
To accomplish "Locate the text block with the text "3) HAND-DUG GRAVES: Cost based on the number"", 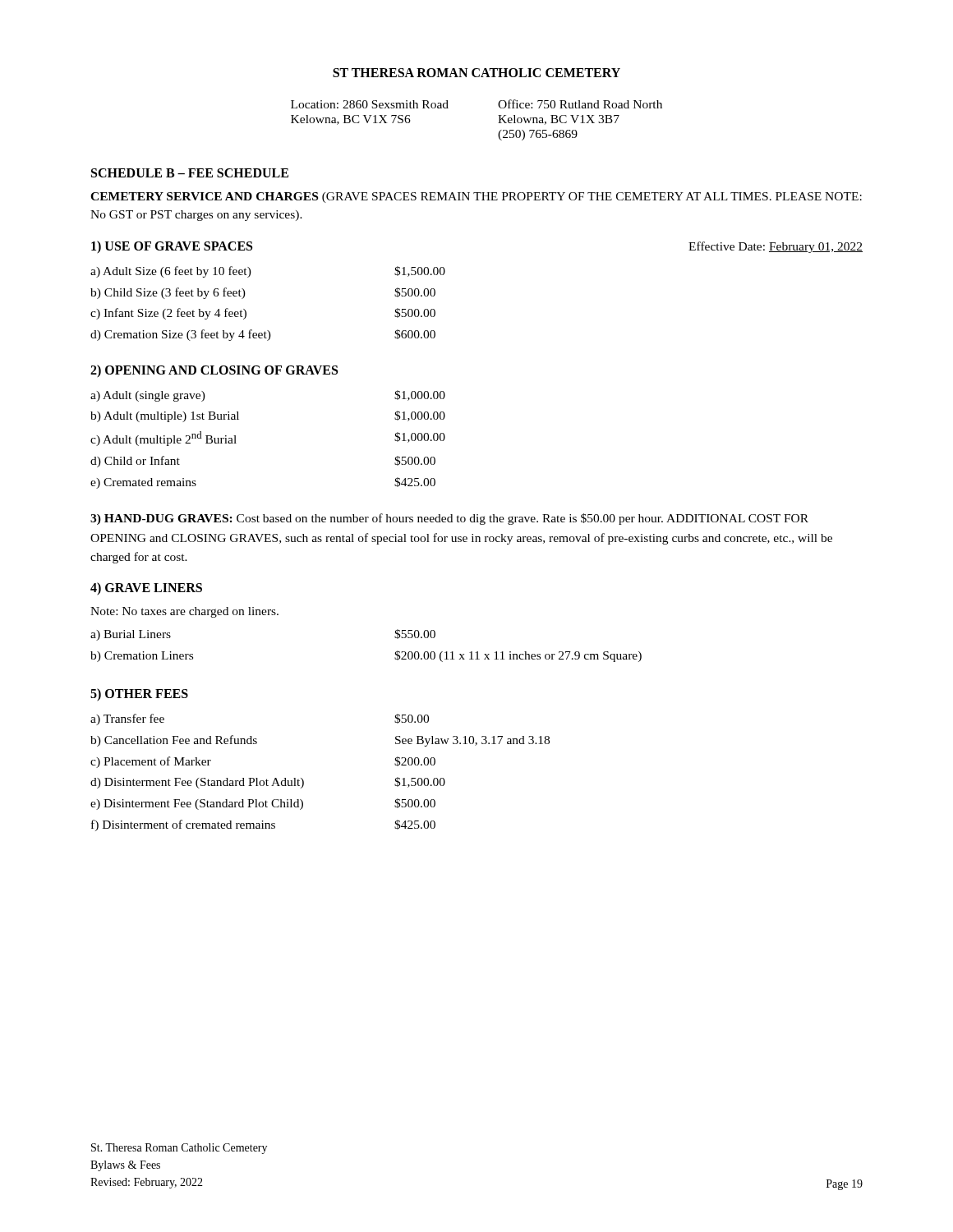I will [462, 537].
